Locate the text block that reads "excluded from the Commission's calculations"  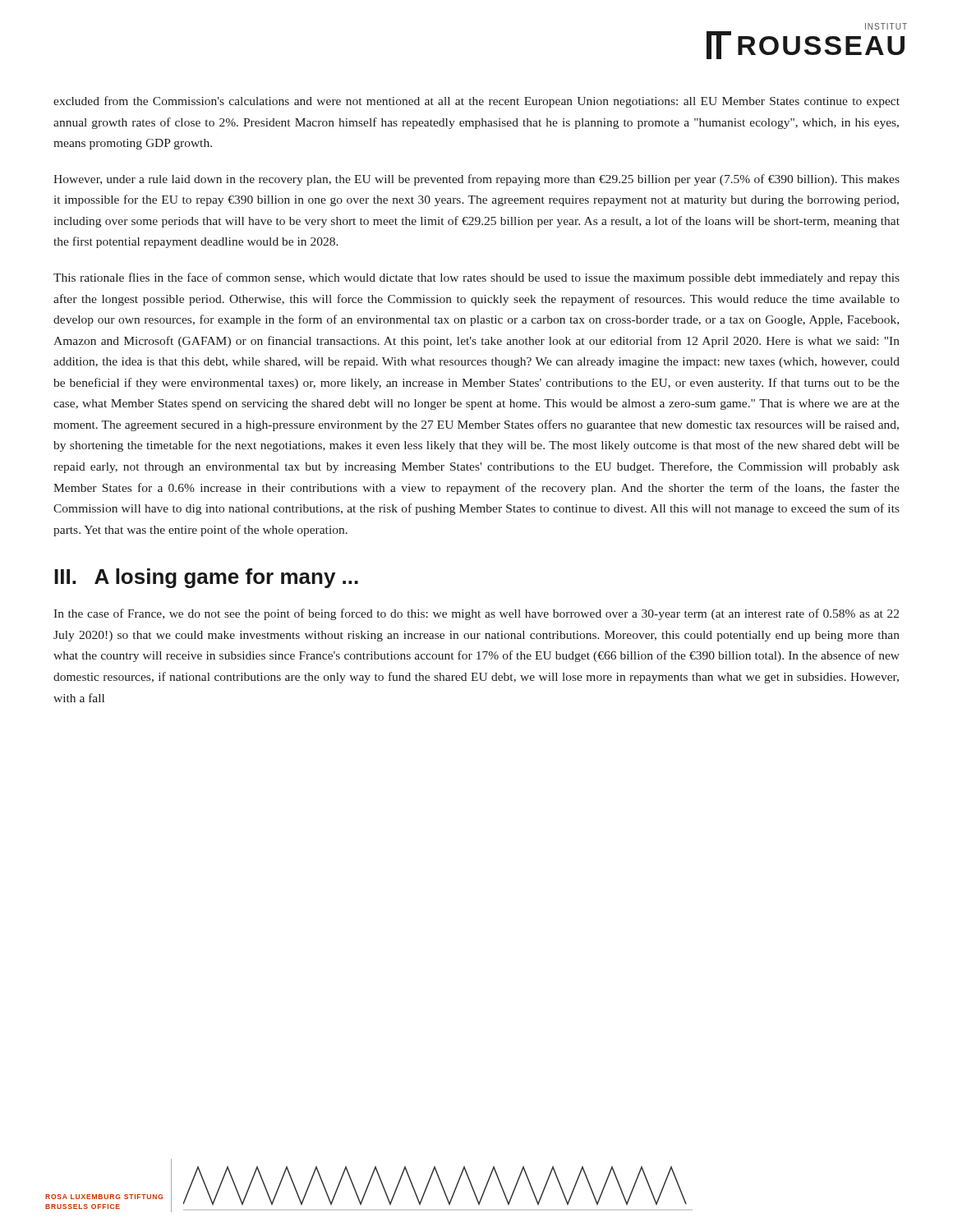[x=476, y=122]
